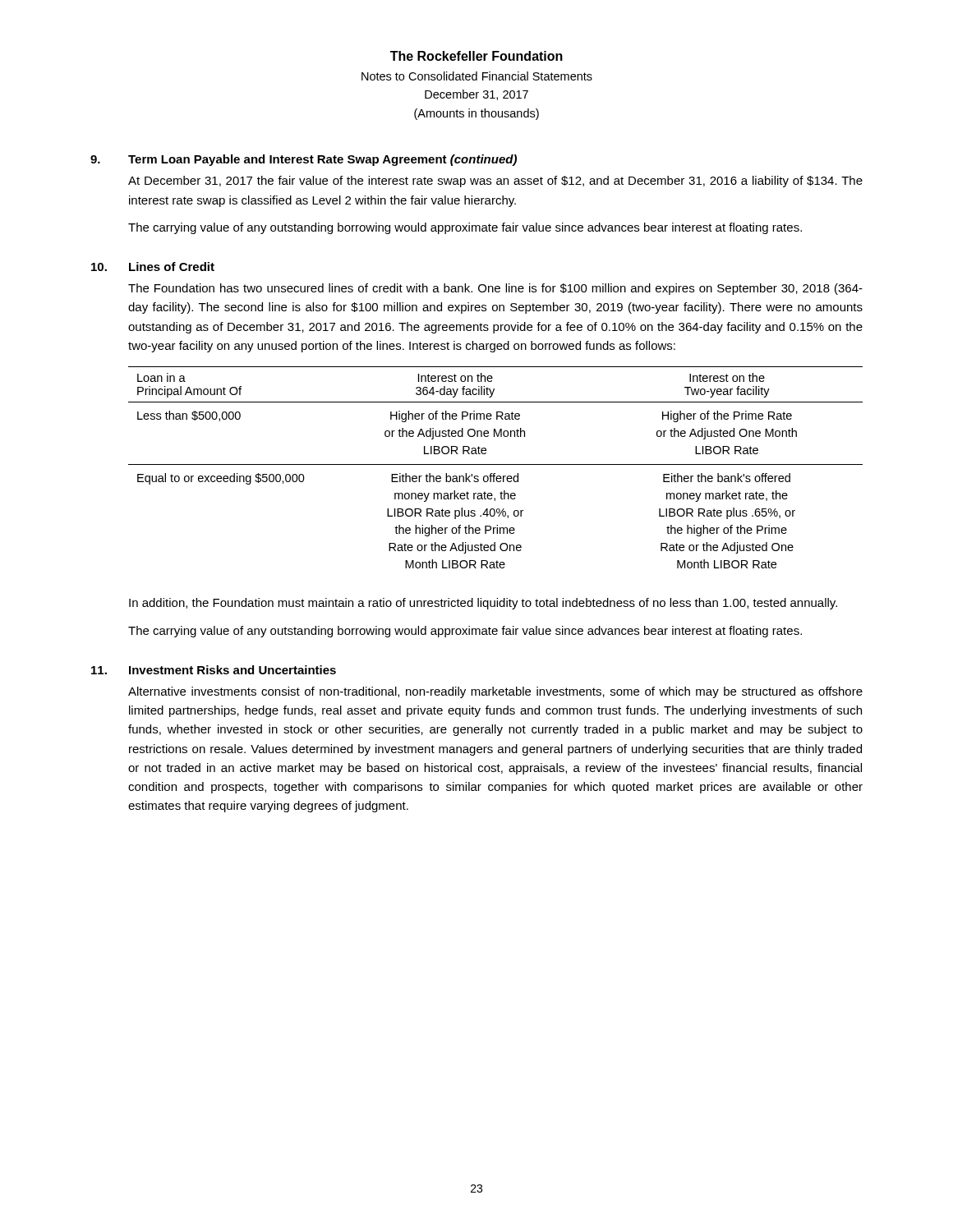Find the text block with the text "Alternative investments consist of non-traditional, non-readily marketable"
Screen dimensions: 1232x953
[495, 748]
